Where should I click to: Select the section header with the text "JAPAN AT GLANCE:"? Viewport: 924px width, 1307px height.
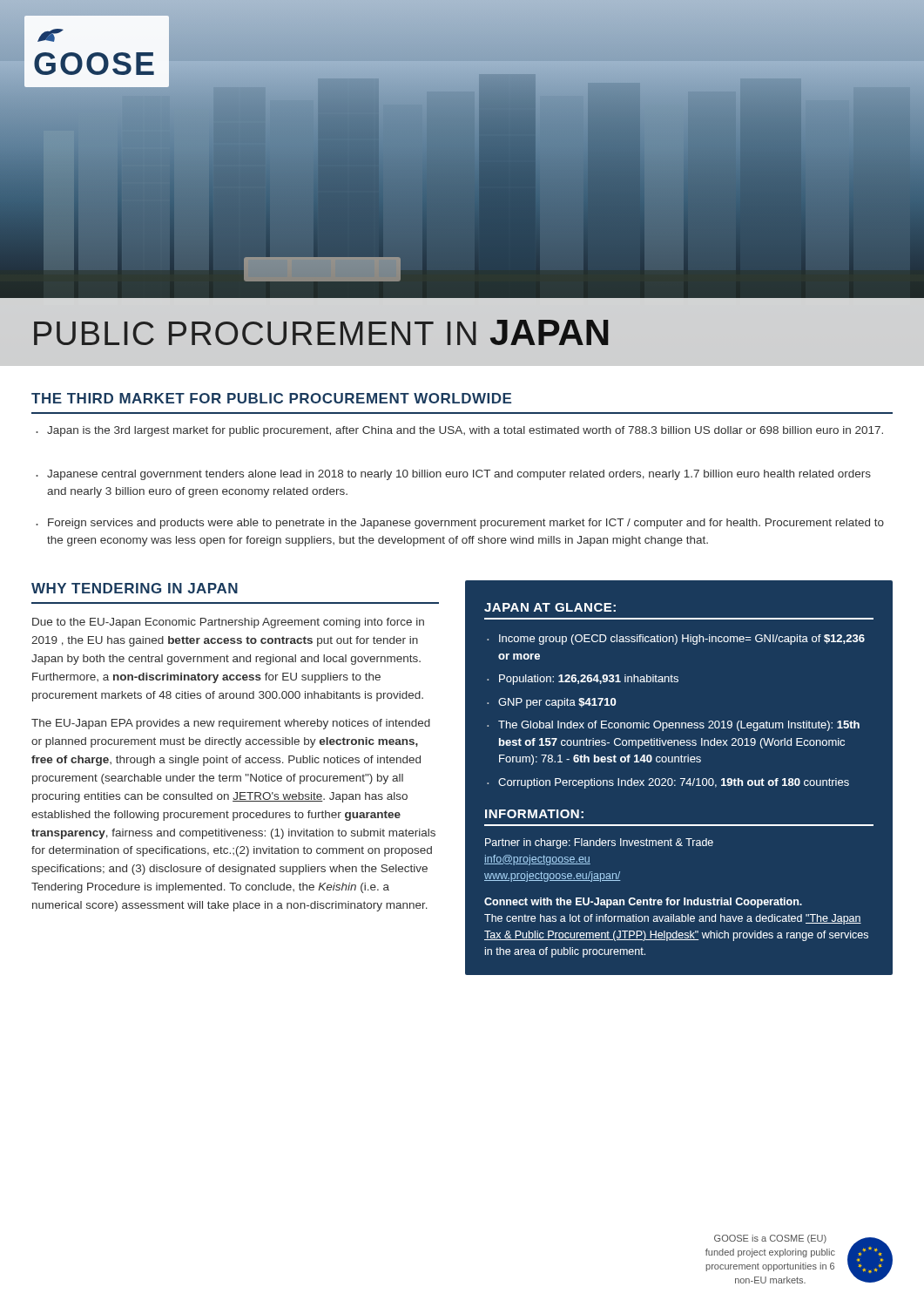coord(551,607)
